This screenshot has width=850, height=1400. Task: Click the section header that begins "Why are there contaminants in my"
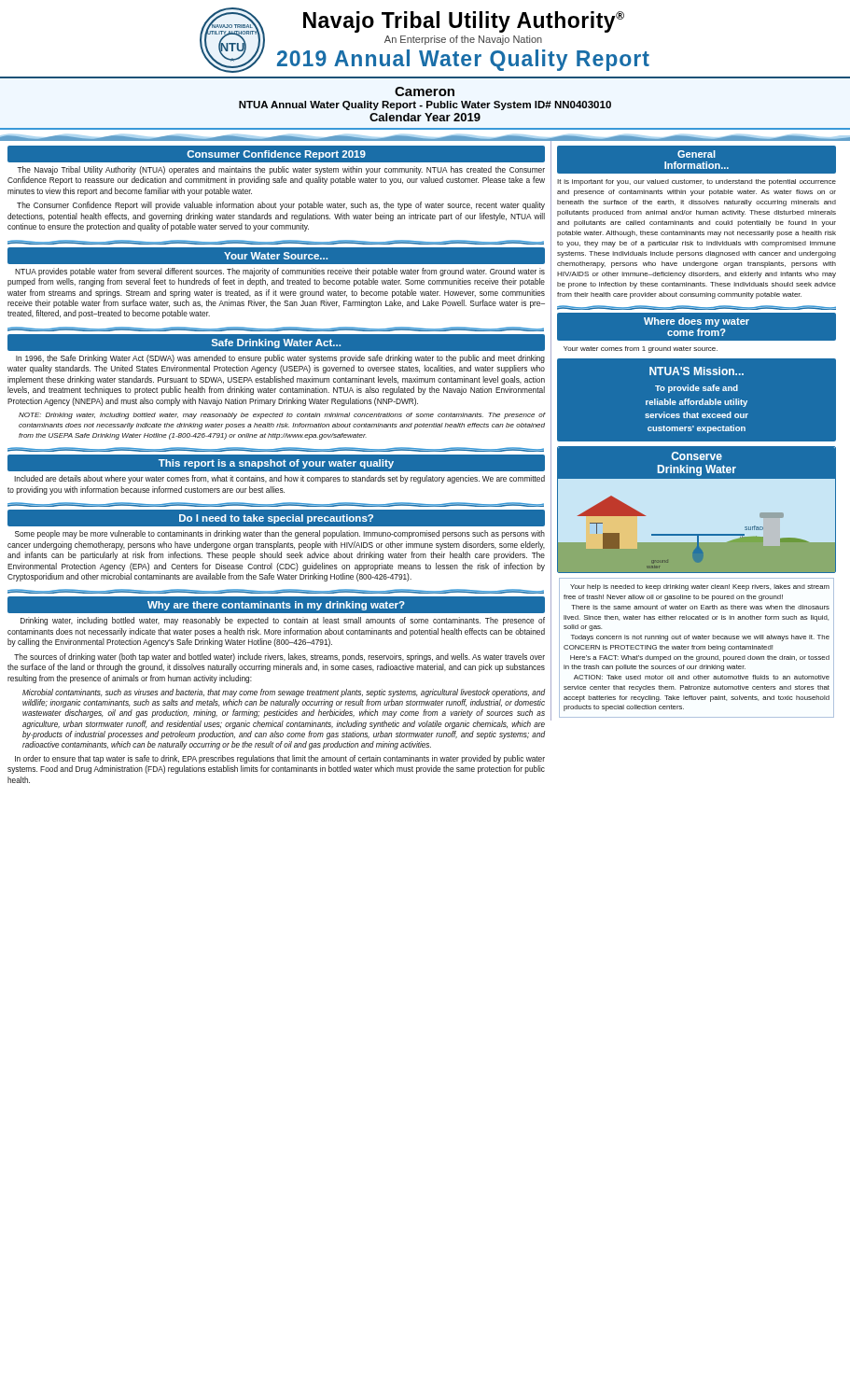tap(276, 605)
